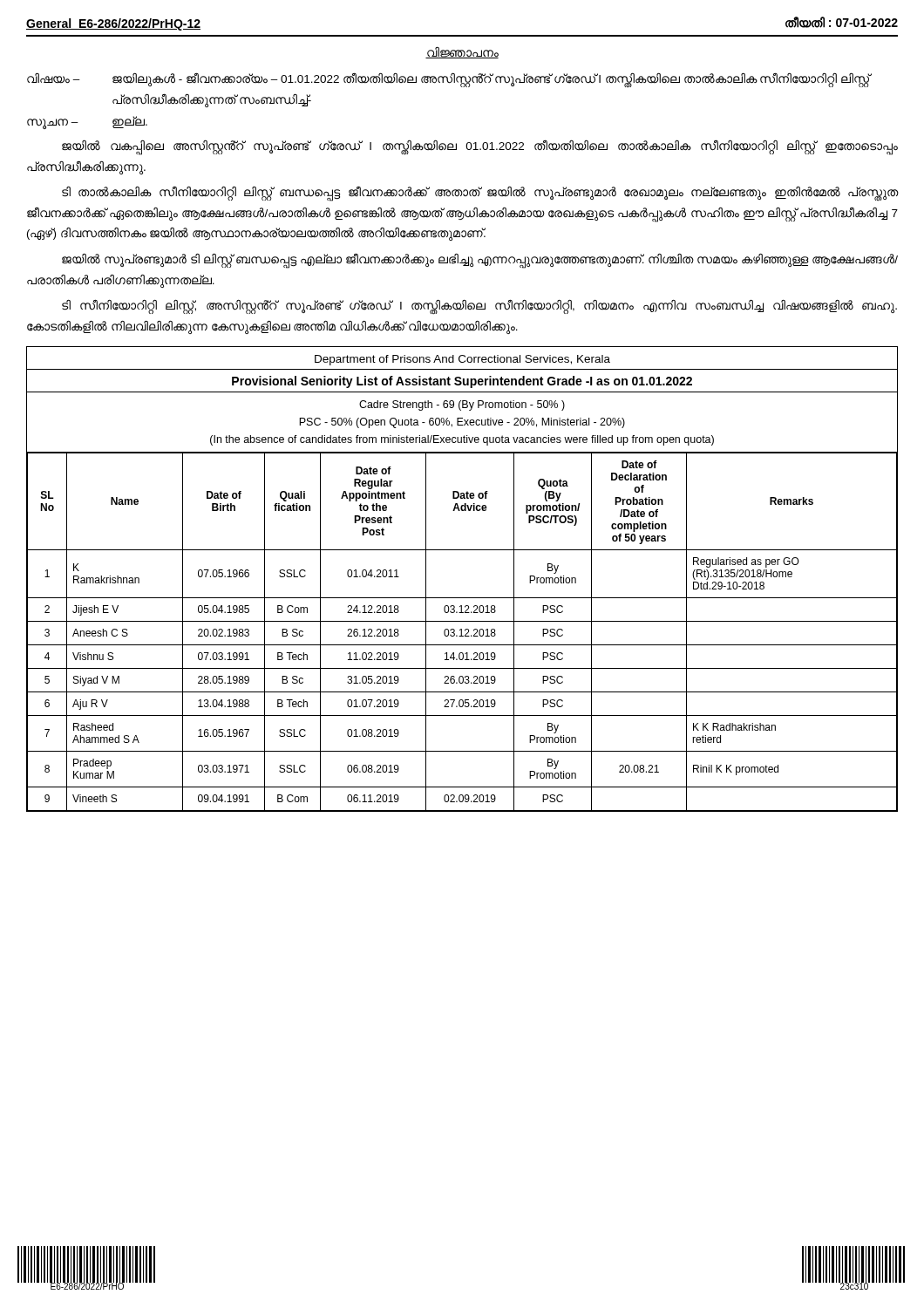This screenshot has height=1308, width=924.
Task: Select the region starting "വിഷയം – ജയിലുകൾ"
Action: coord(449,80)
